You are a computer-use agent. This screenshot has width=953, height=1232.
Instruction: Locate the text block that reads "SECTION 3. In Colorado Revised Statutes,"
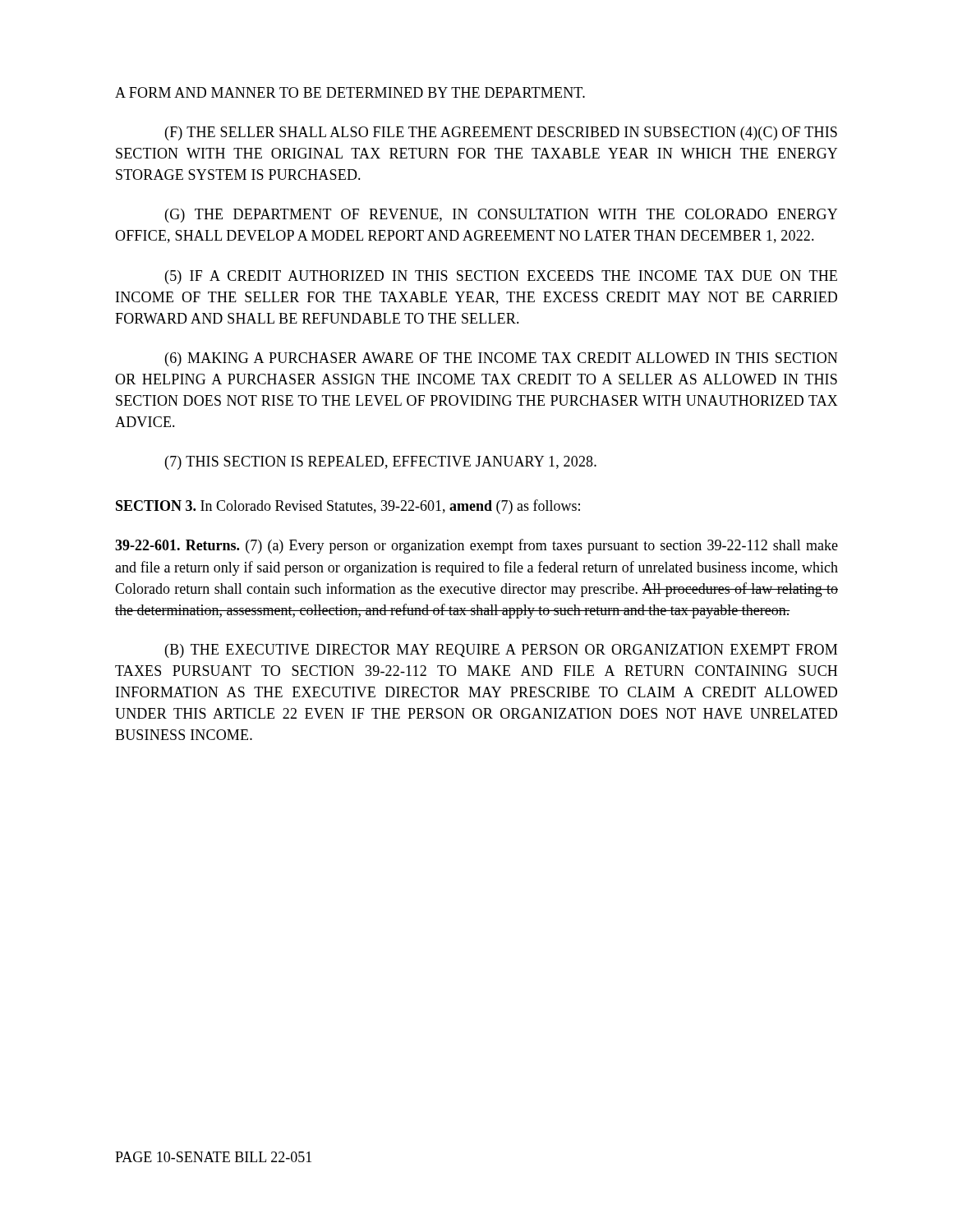point(348,506)
